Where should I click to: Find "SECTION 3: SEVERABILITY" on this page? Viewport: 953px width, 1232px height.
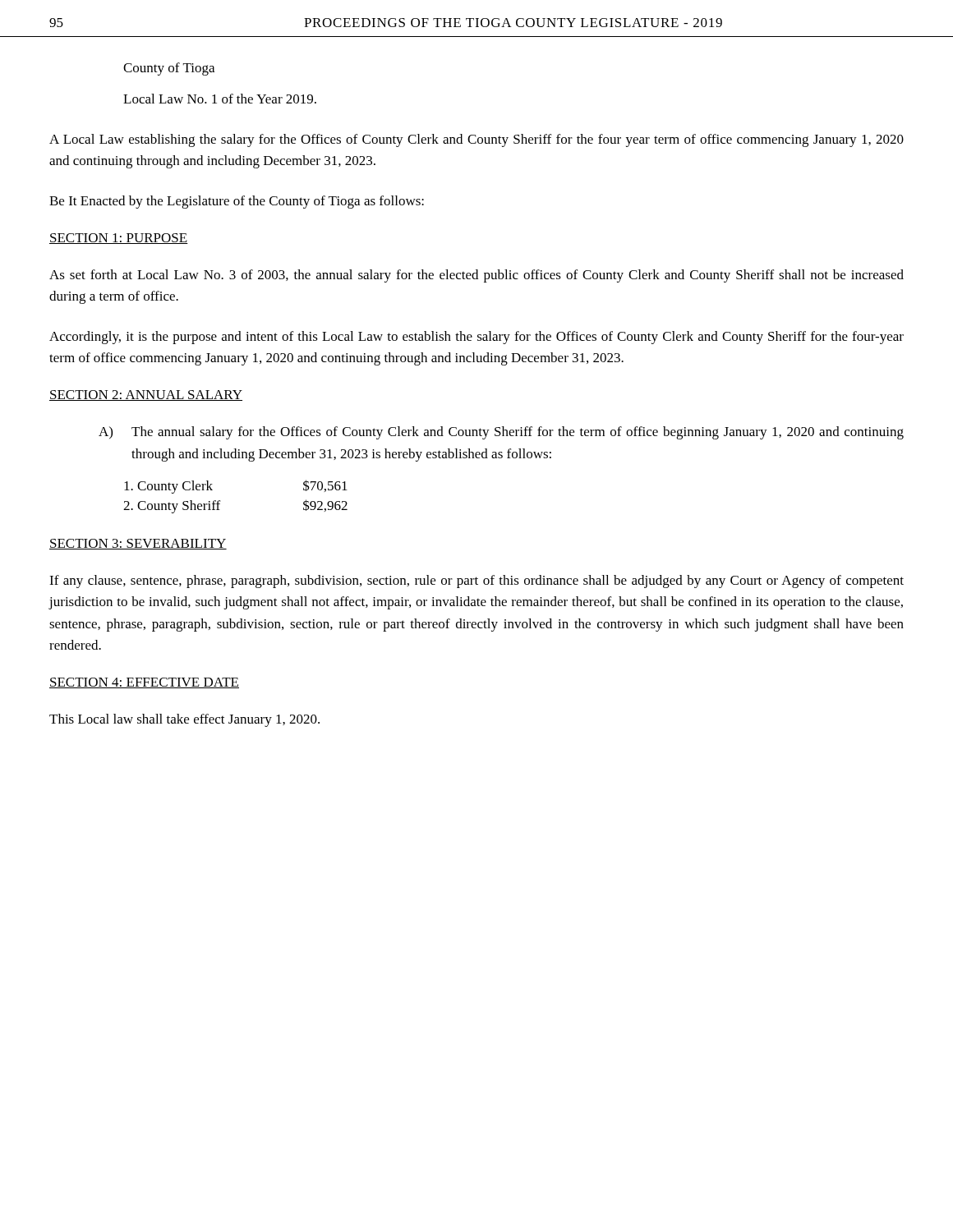[138, 543]
